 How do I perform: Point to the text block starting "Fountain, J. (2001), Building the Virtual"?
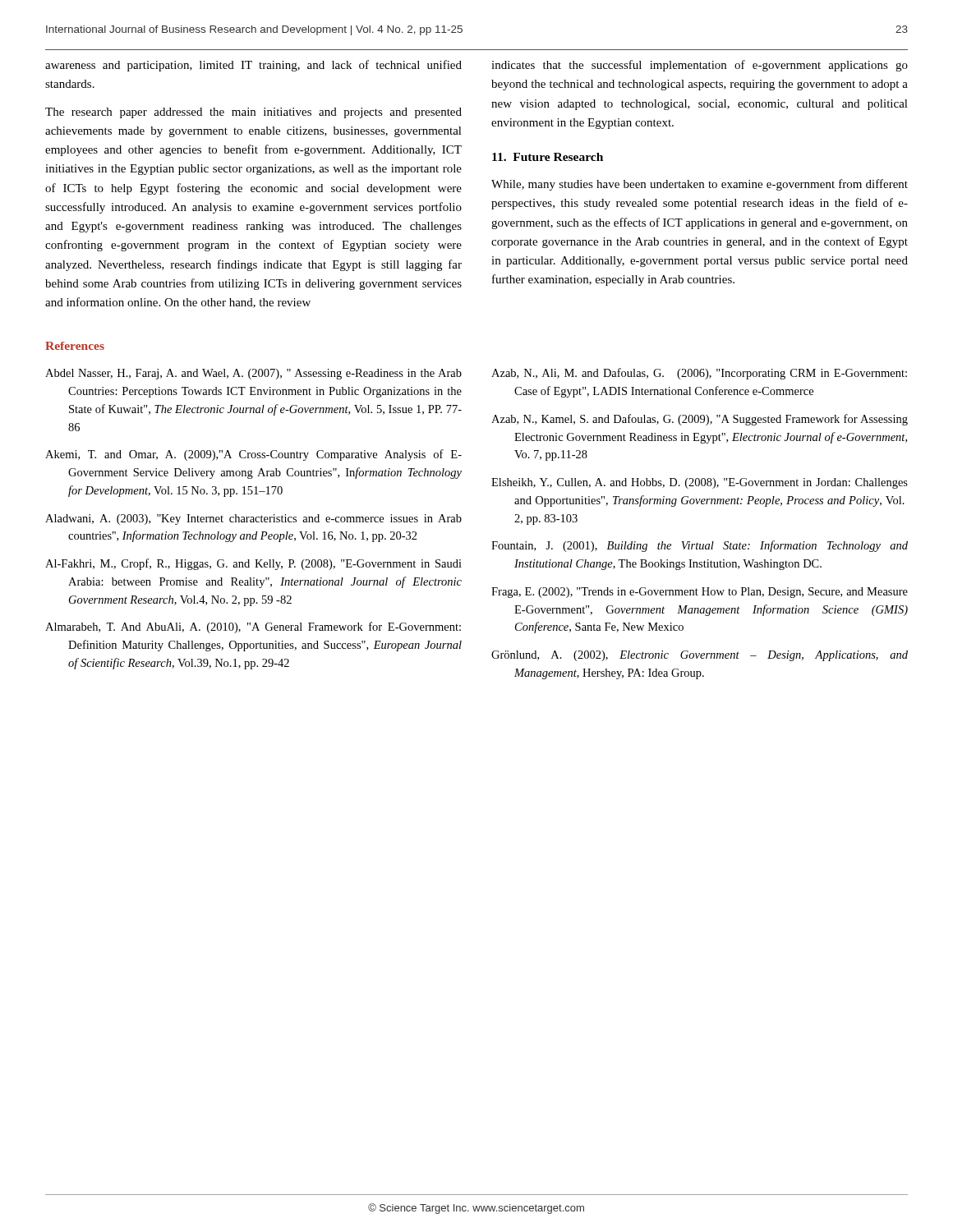tap(700, 555)
